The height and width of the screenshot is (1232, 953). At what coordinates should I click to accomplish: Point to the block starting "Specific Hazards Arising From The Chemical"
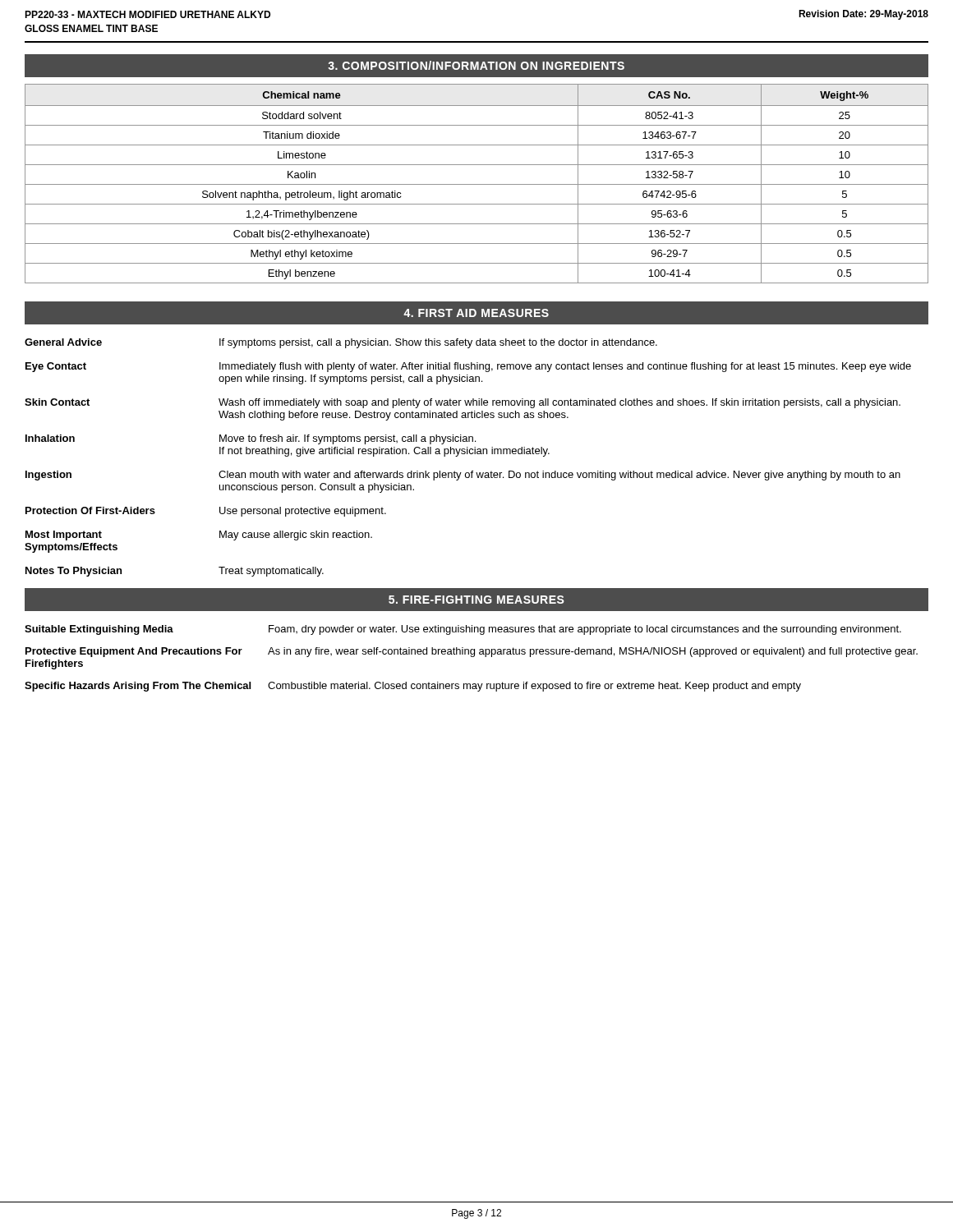pyautogui.click(x=476, y=685)
